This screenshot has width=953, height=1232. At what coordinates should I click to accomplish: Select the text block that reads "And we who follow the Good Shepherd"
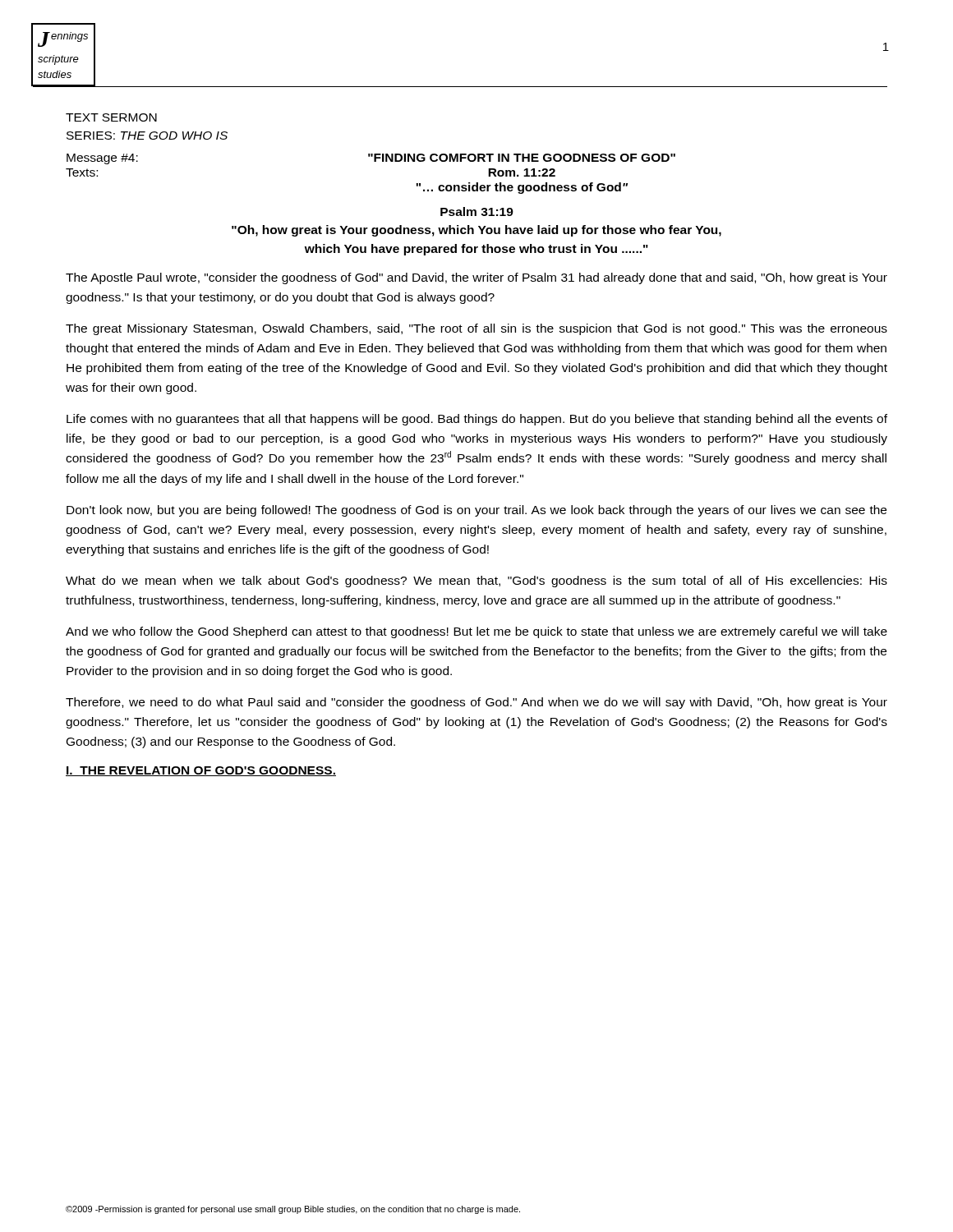pyautogui.click(x=476, y=651)
